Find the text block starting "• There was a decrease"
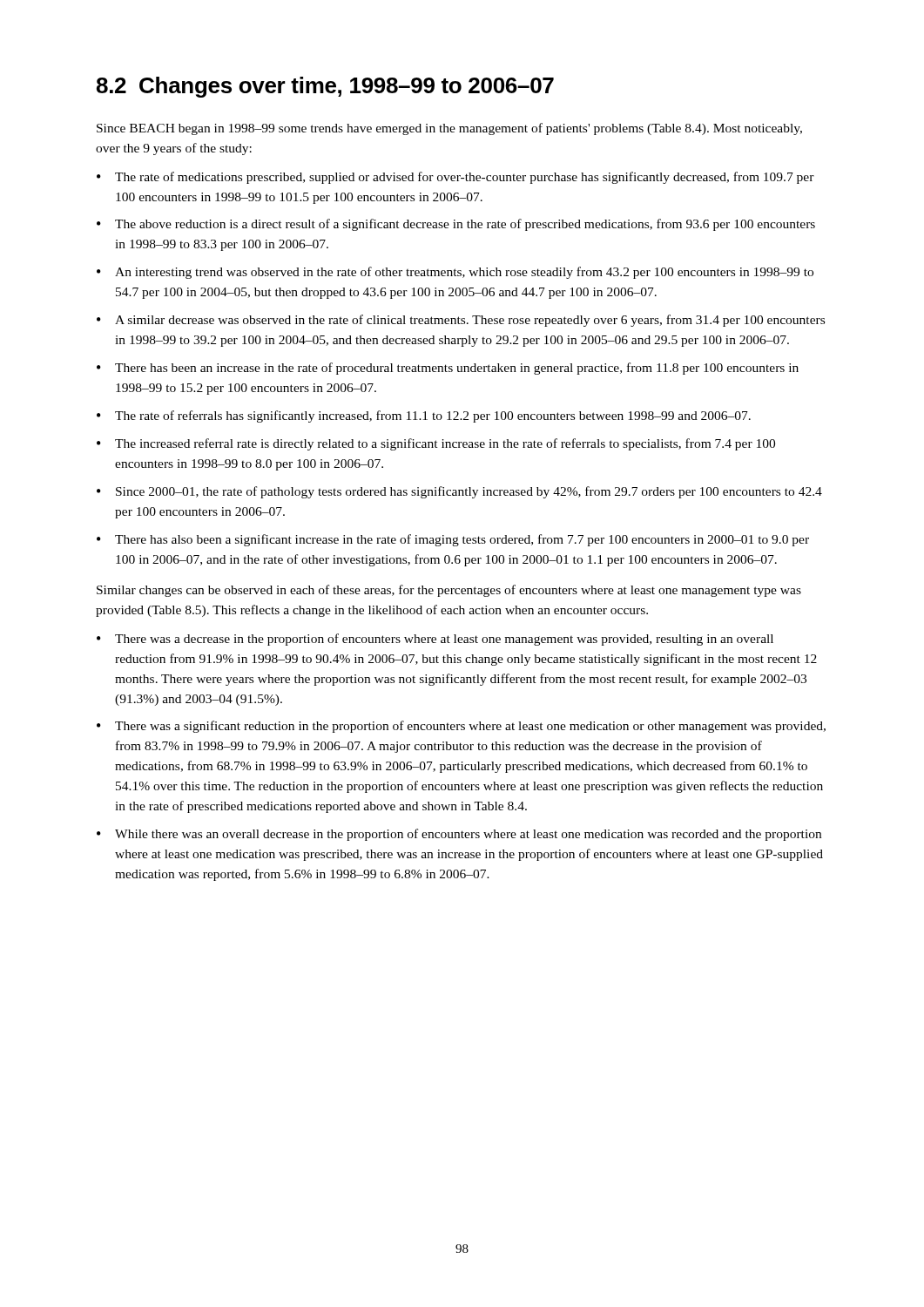924x1307 pixels. [x=462, y=669]
